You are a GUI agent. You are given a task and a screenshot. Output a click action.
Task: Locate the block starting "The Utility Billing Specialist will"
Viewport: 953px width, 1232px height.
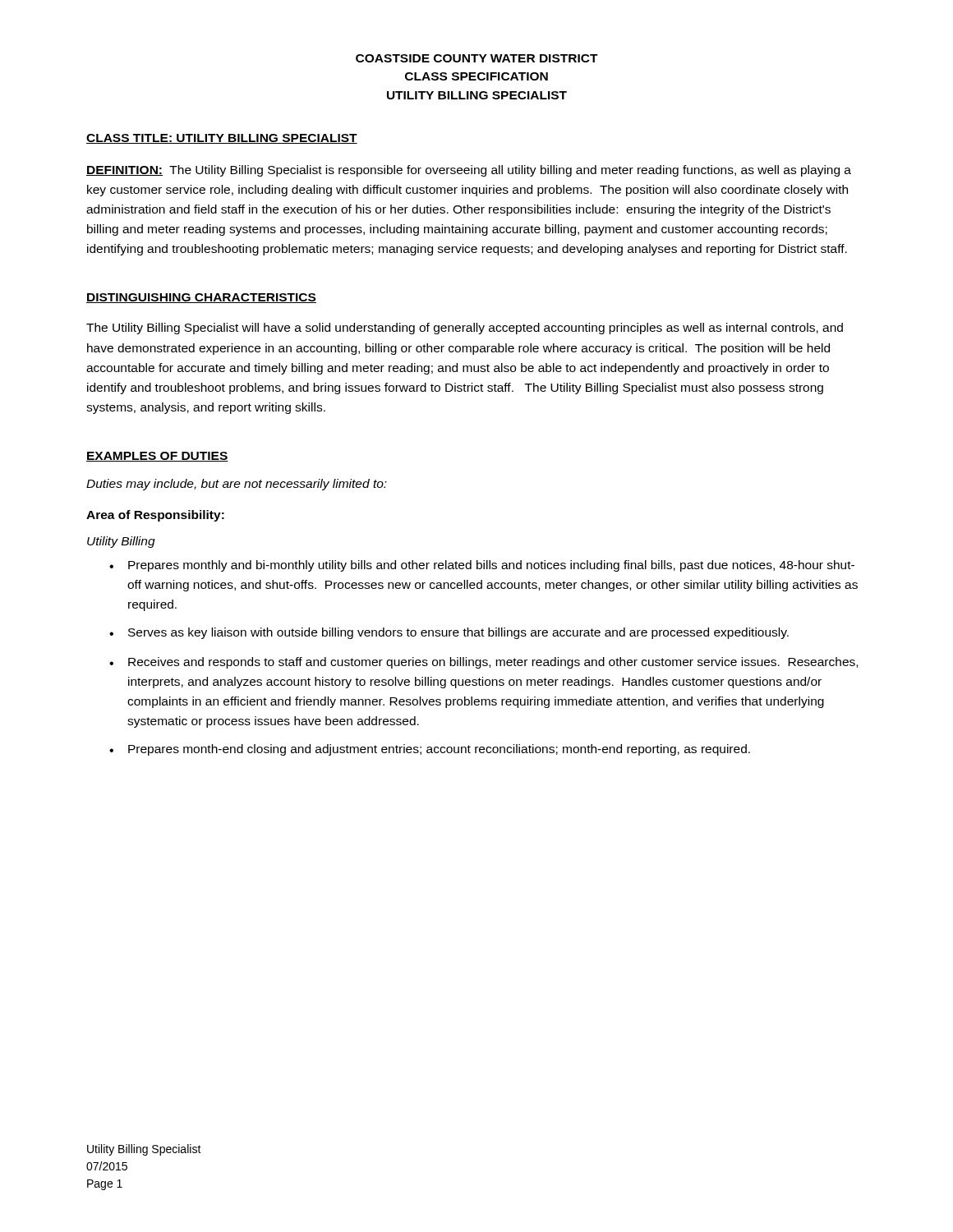(x=465, y=367)
